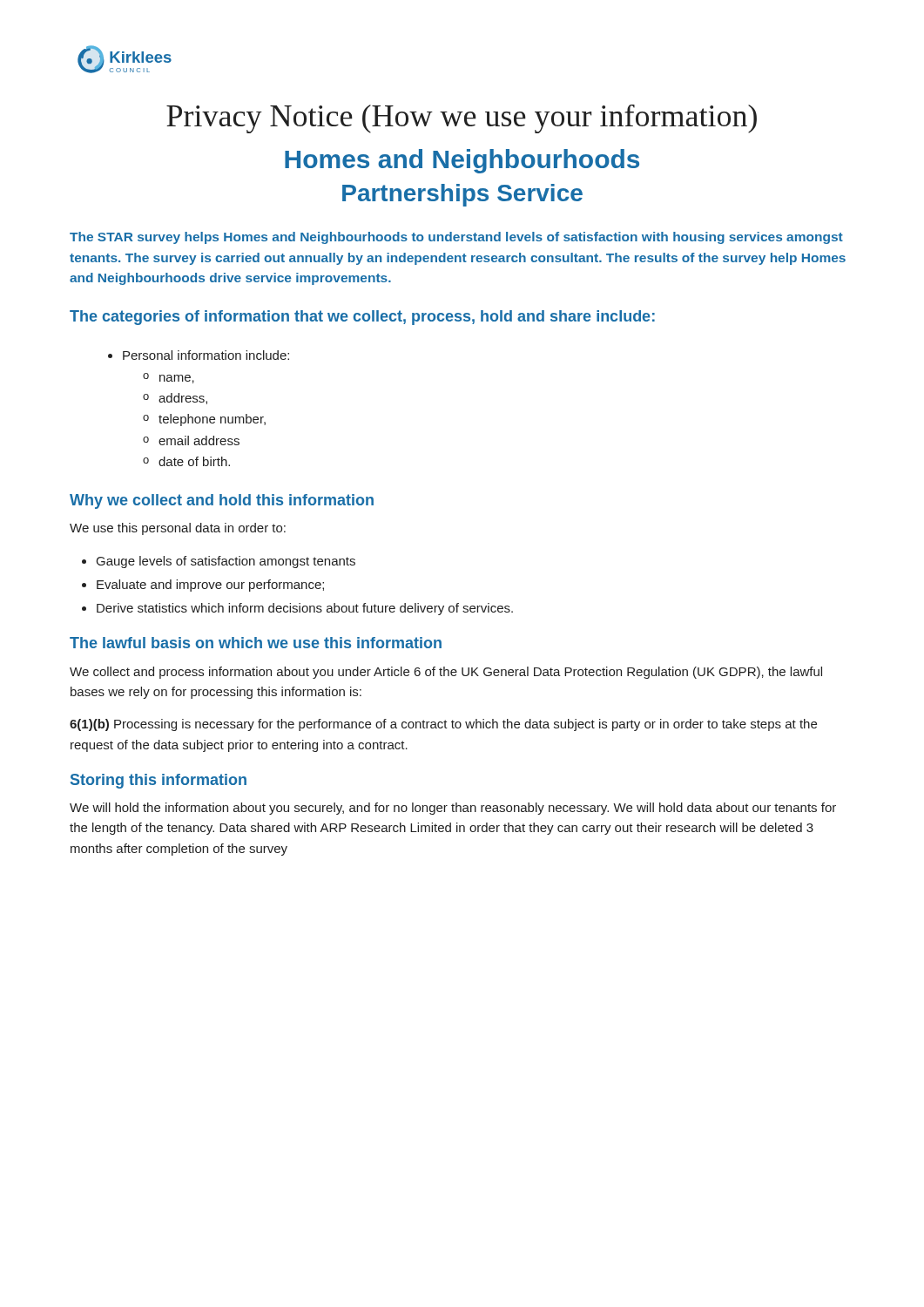Find the block on this page that starts "We use this personal data"
The width and height of the screenshot is (924, 1307).
[x=178, y=528]
